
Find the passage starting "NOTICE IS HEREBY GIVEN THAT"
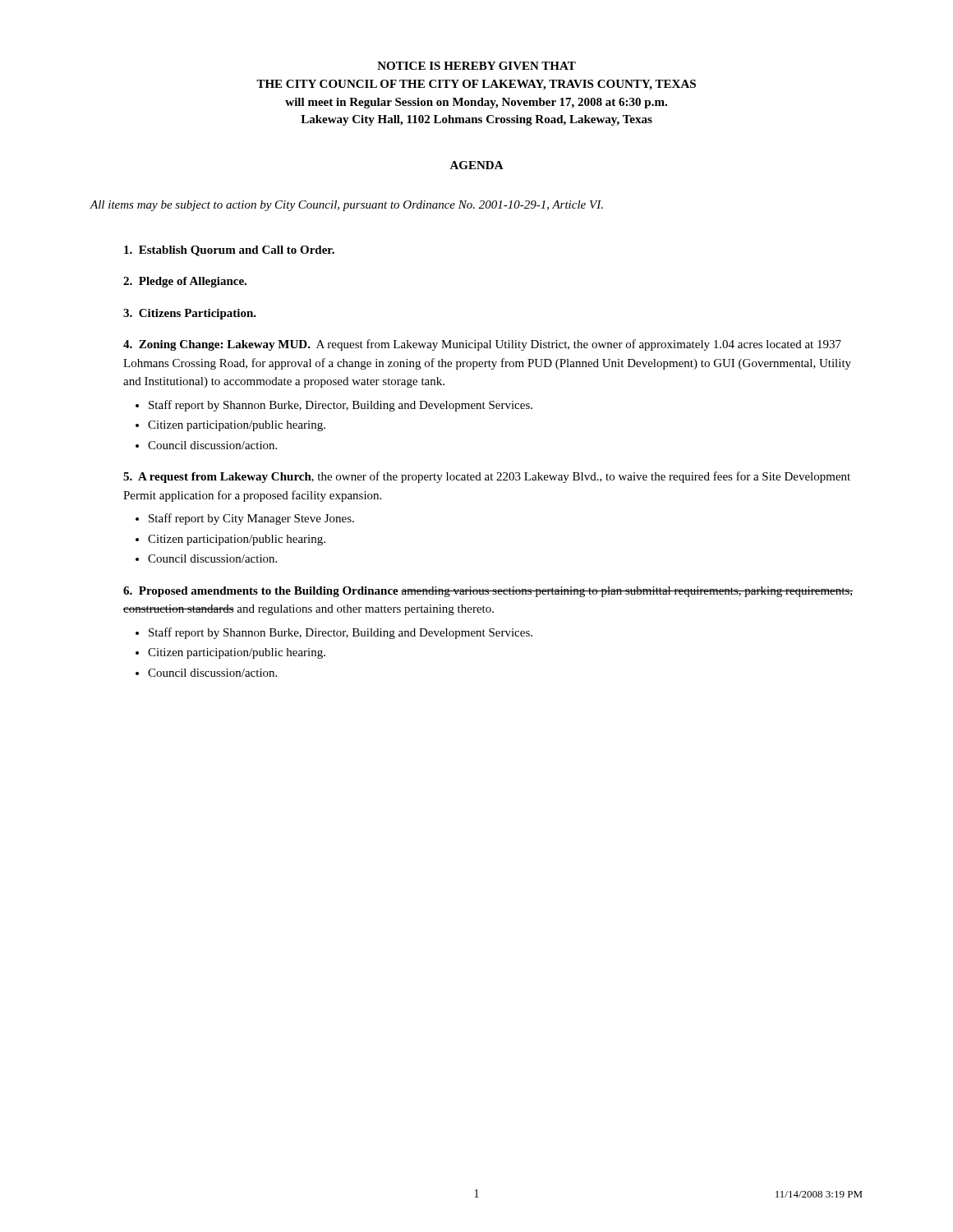pyautogui.click(x=476, y=93)
